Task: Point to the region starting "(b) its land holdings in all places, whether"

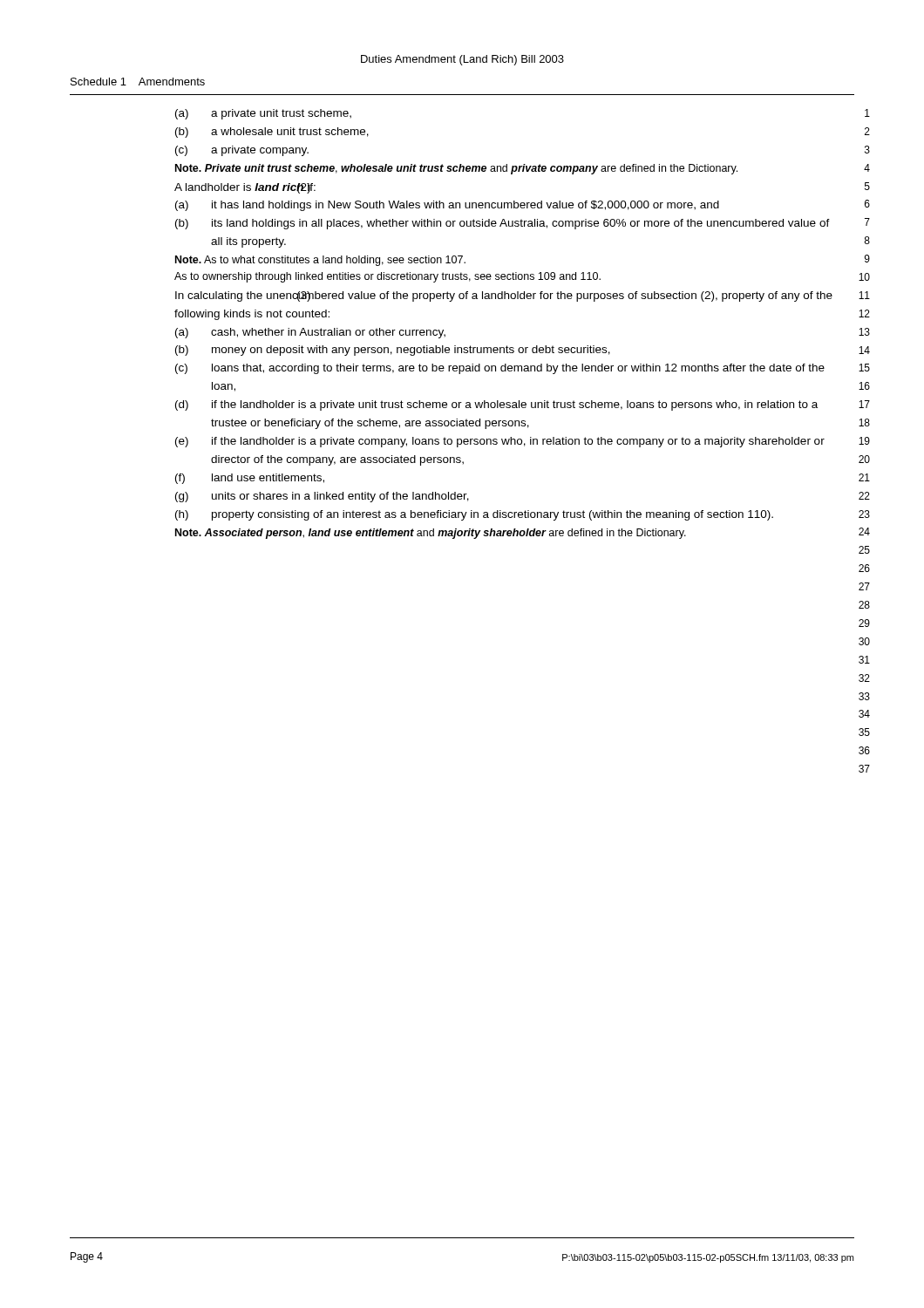Action: [x=506, y=233]
